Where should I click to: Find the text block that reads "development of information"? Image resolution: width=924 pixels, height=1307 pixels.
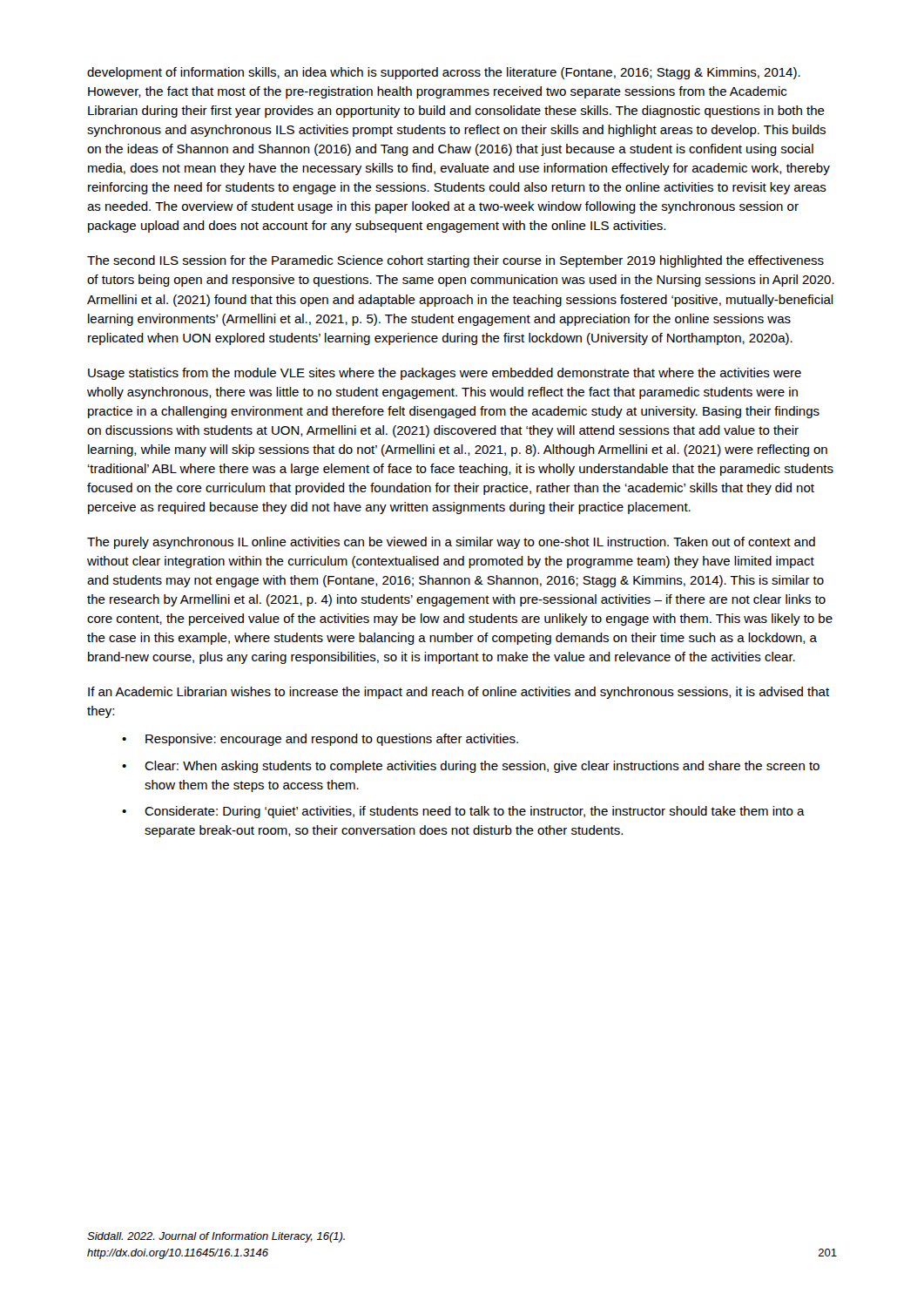[x=458, y=149]
